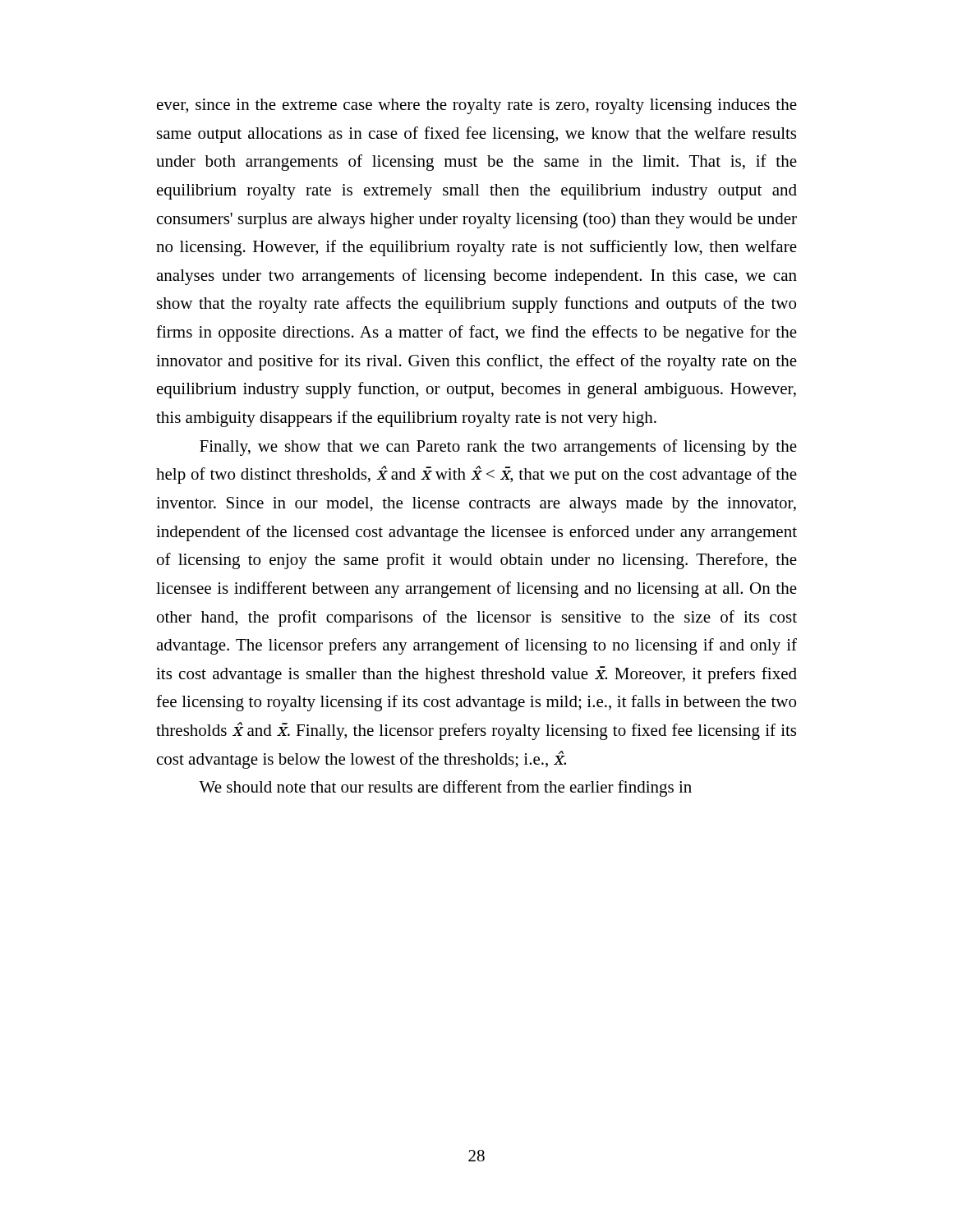The image size is (953, 1232).
Task: Click on the element starting "We should note that our"
Action: coord(476,787)
